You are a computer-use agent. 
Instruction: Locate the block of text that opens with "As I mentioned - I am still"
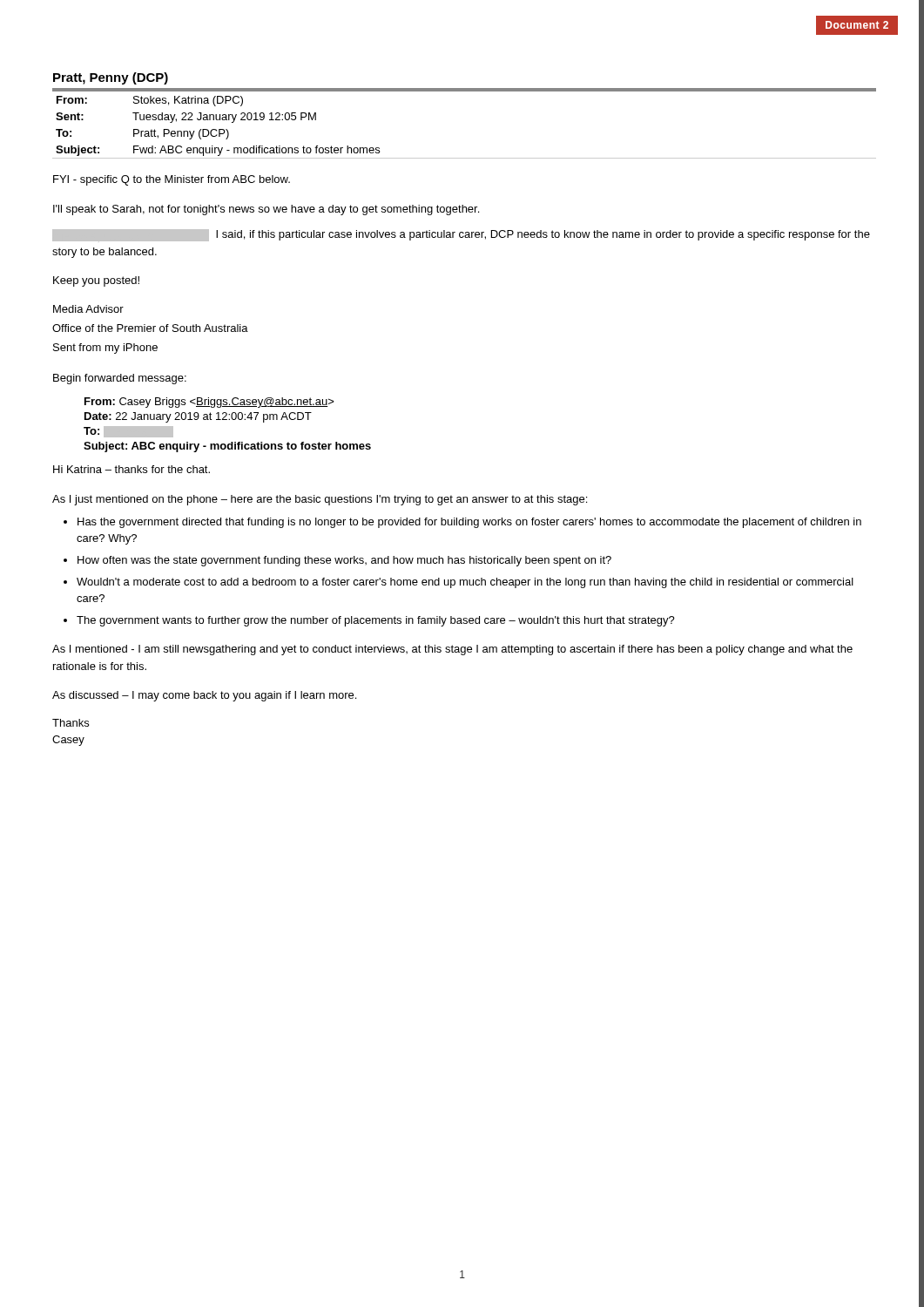pos(453,658)
